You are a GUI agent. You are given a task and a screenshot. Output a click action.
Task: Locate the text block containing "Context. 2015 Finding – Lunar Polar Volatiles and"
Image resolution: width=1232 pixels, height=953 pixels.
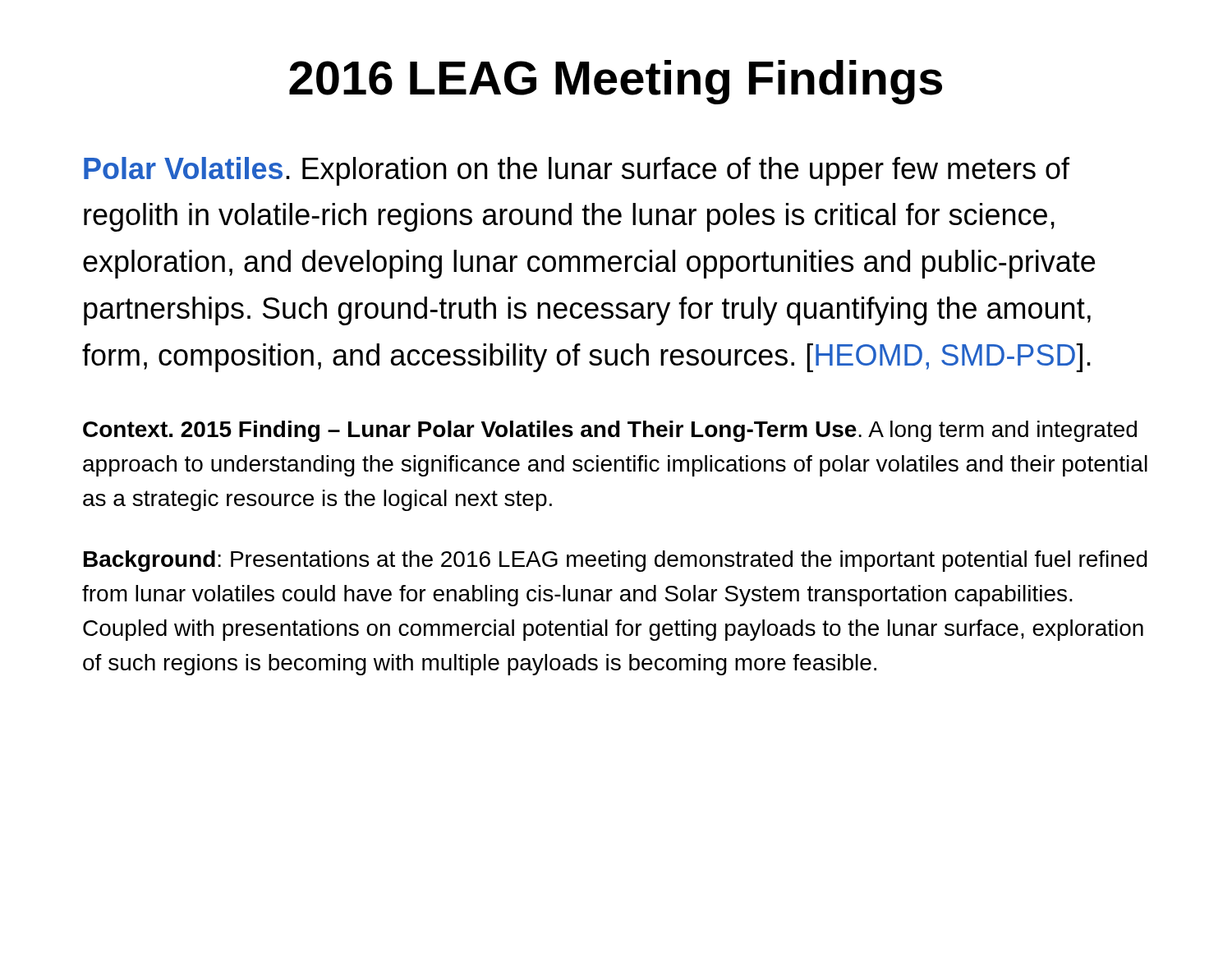615,464
